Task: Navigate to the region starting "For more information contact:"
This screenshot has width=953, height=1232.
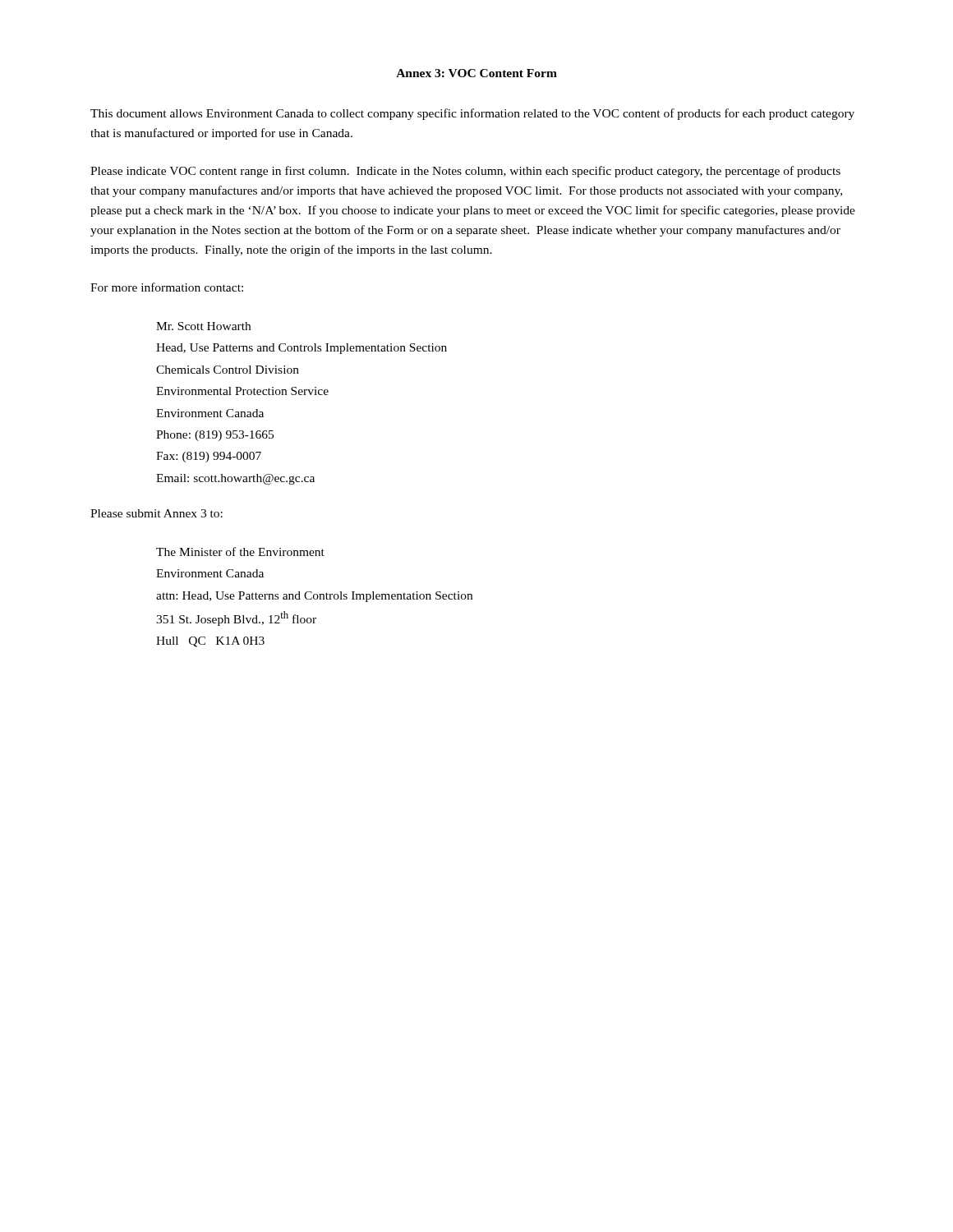Action: coord(167,287)
